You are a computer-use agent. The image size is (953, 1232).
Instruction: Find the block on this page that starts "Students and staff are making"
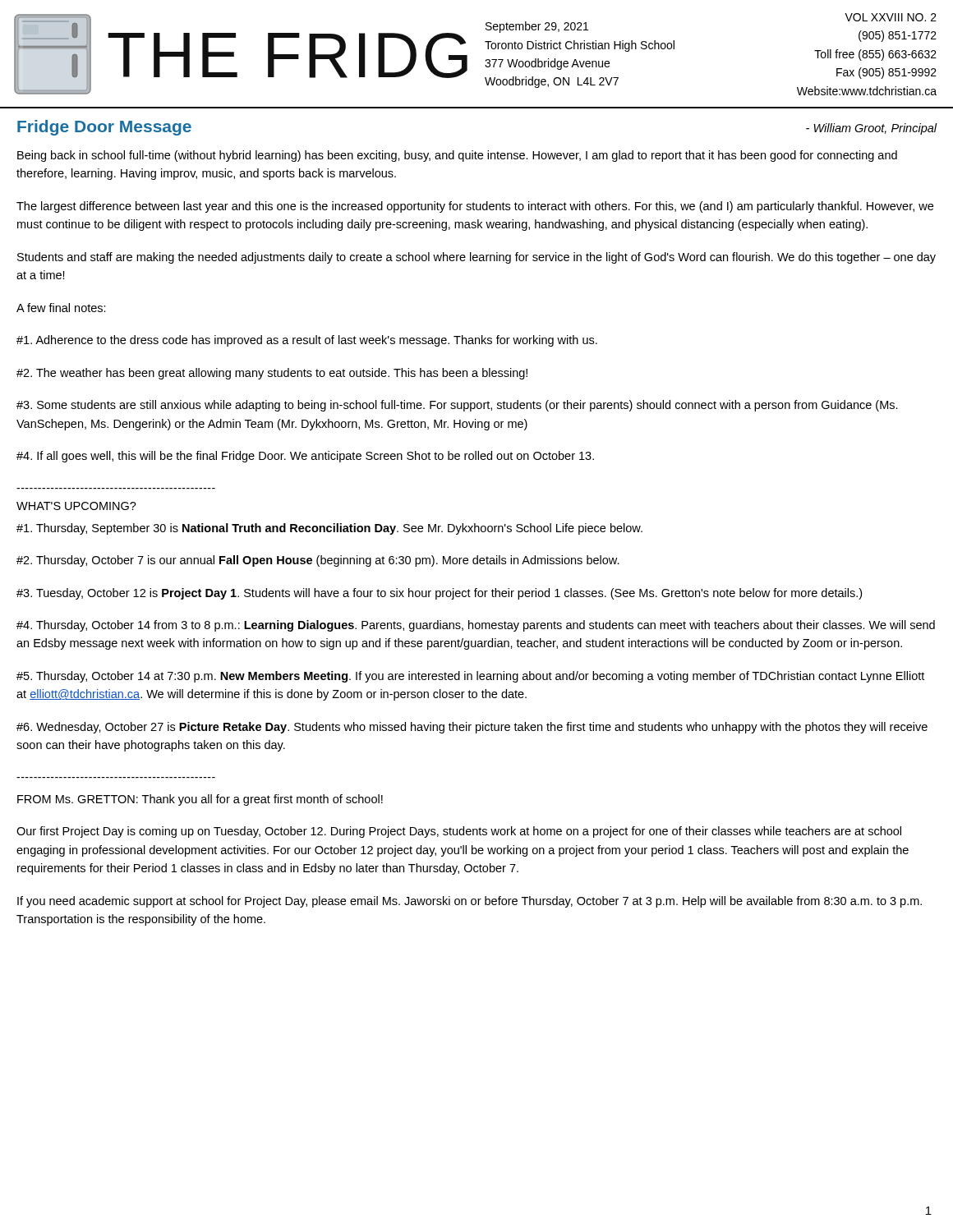pos(476,266)
